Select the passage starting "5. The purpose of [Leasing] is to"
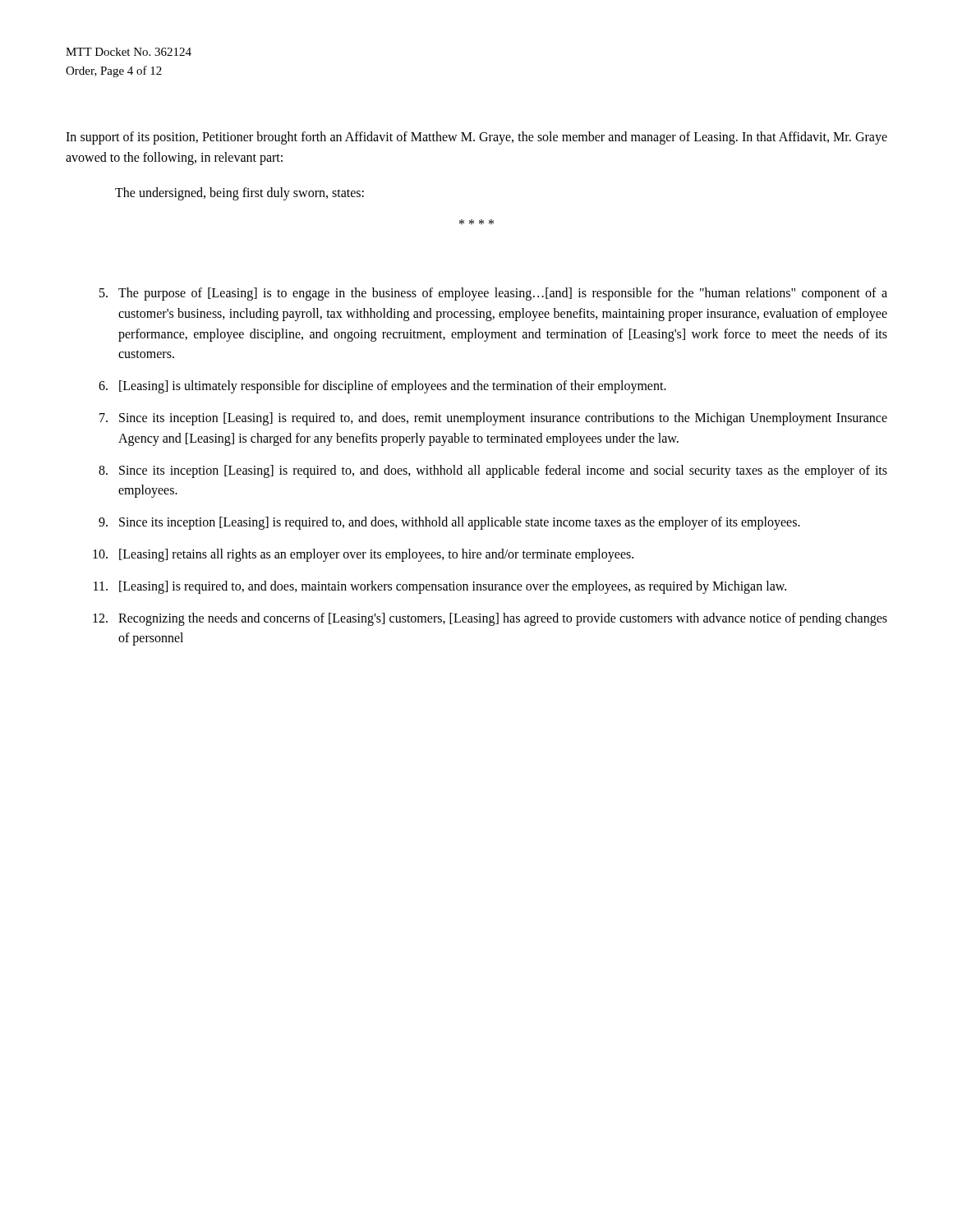 click(476, 324)
